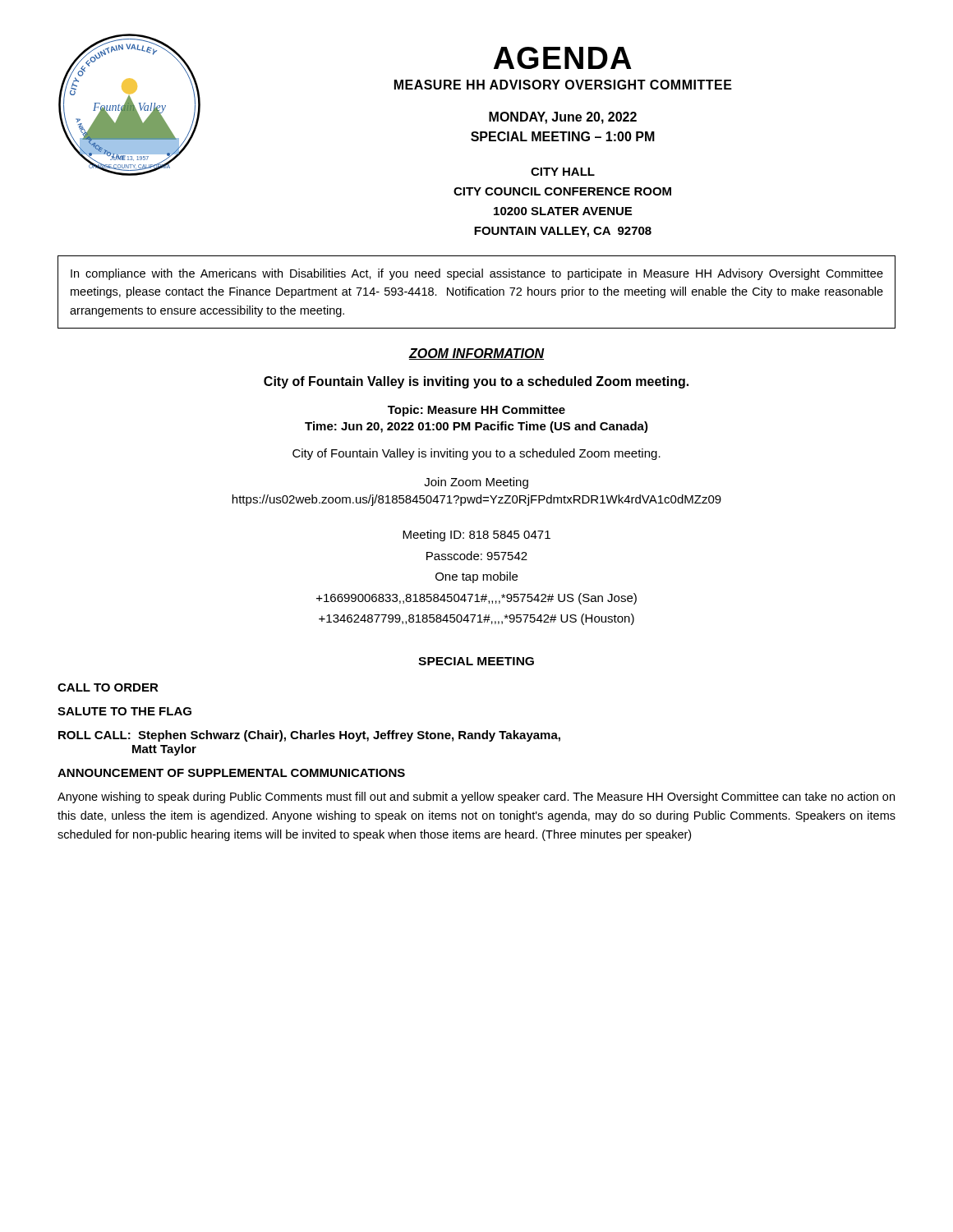Select the section header that reads "SPECIAL MEETING"
Image resolution: width=953 pixels, height=1232 pixels.
[x=476, y=661]
